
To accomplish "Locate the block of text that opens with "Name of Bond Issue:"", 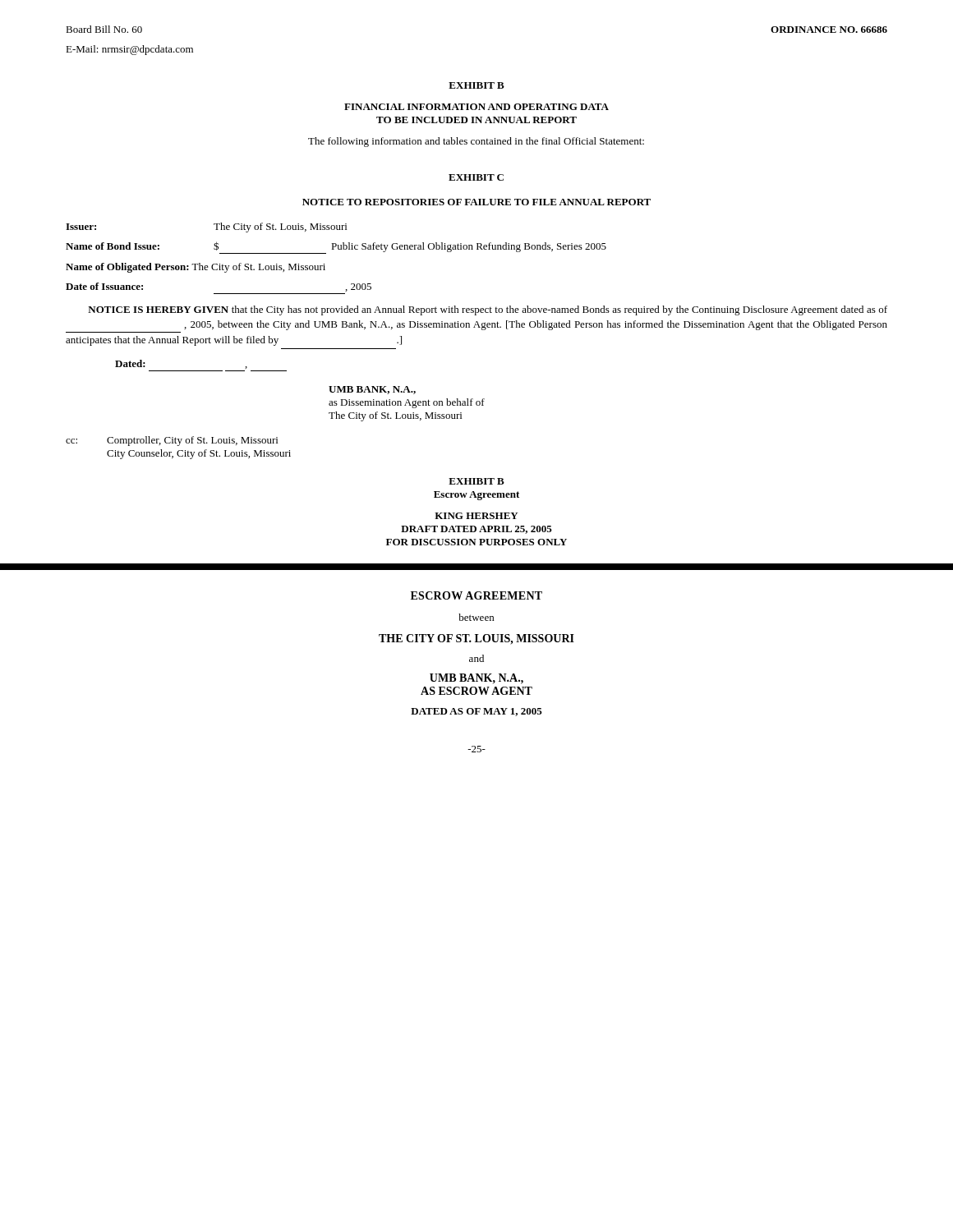I will click(x=476, y=247).
